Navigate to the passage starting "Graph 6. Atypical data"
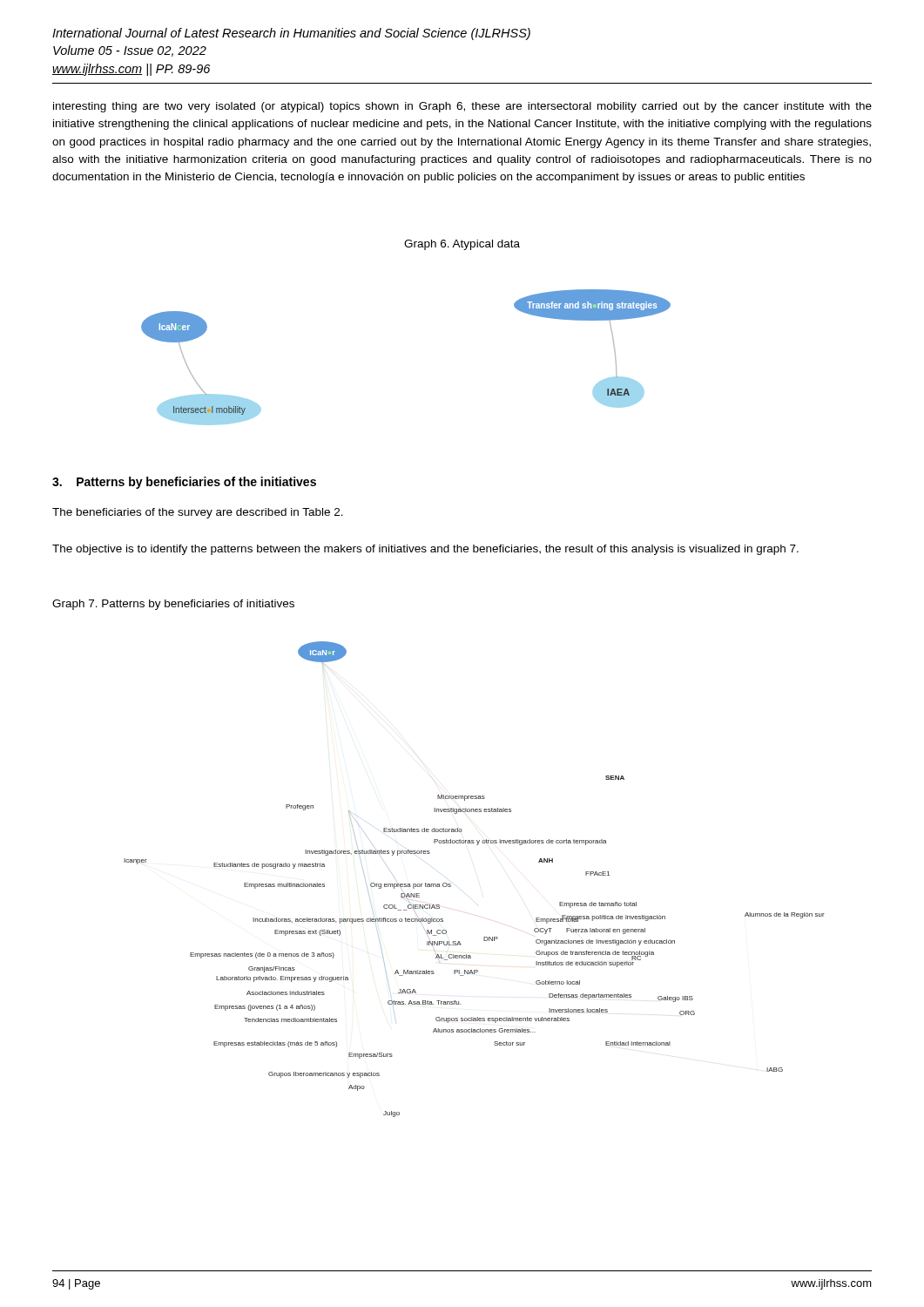The image size is (924, 1307). click(x=462, y=243)
